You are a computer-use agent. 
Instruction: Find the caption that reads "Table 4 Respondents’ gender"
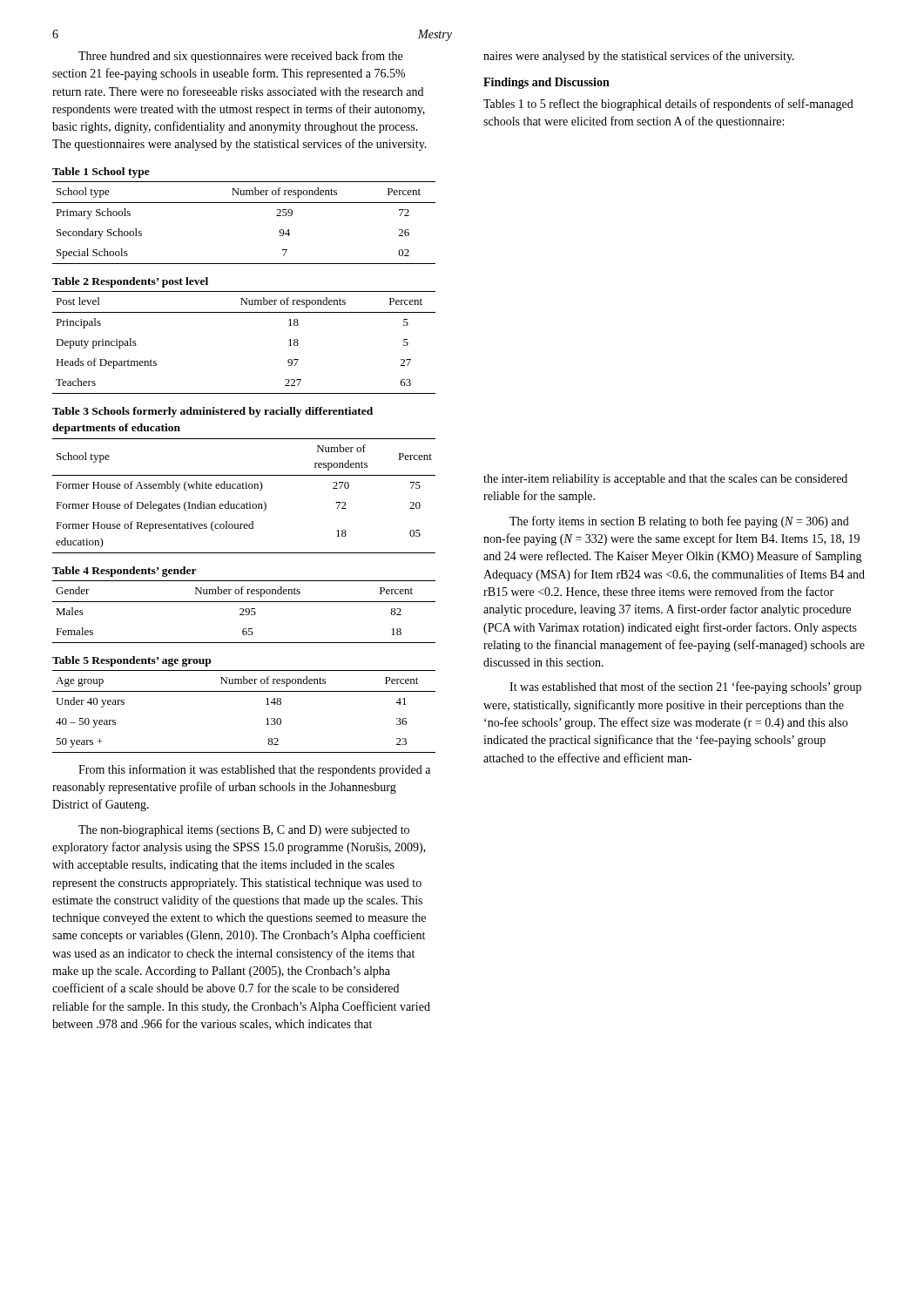pos(124,570)
